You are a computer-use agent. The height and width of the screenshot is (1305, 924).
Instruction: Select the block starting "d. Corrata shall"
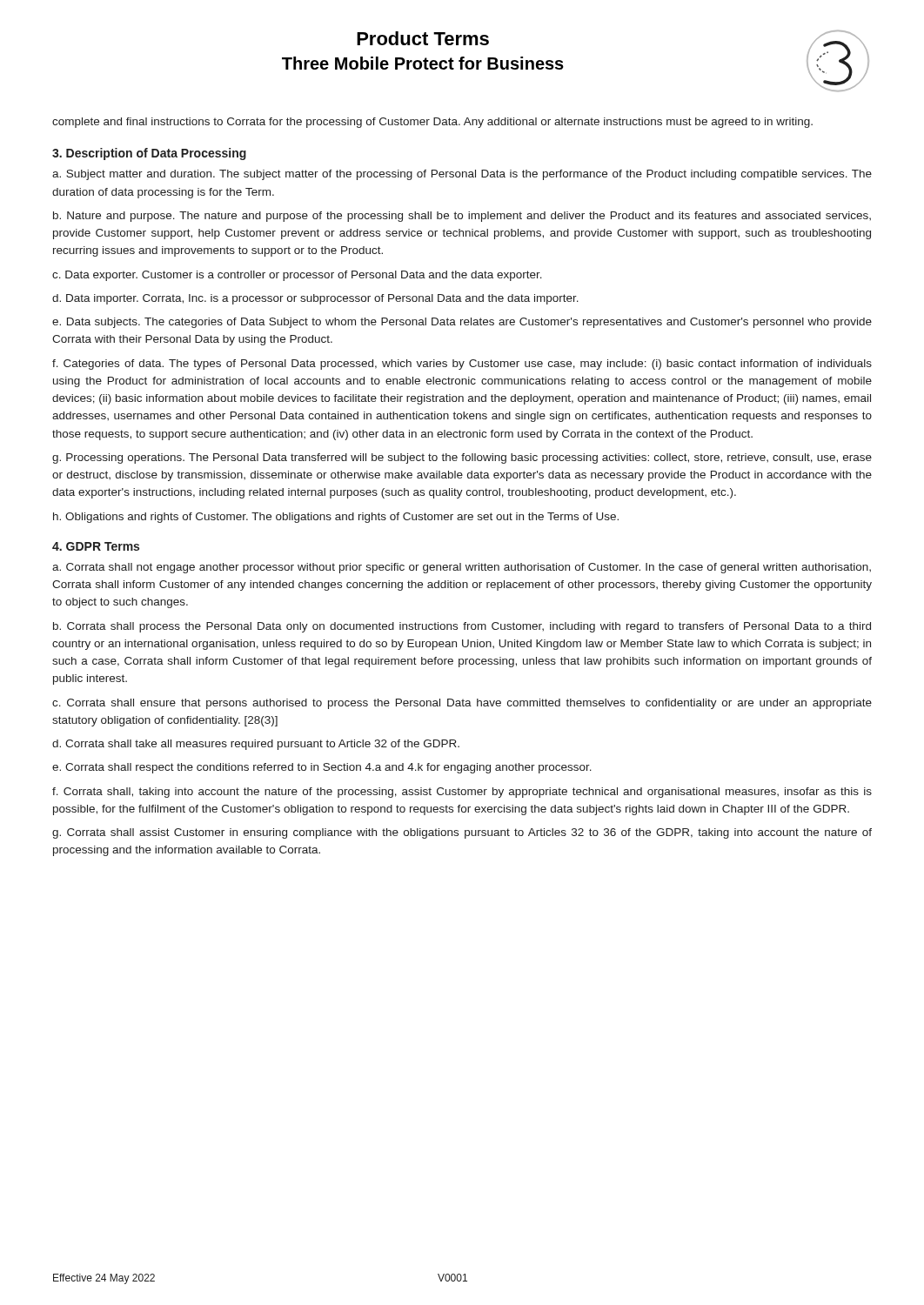(256, 743)
